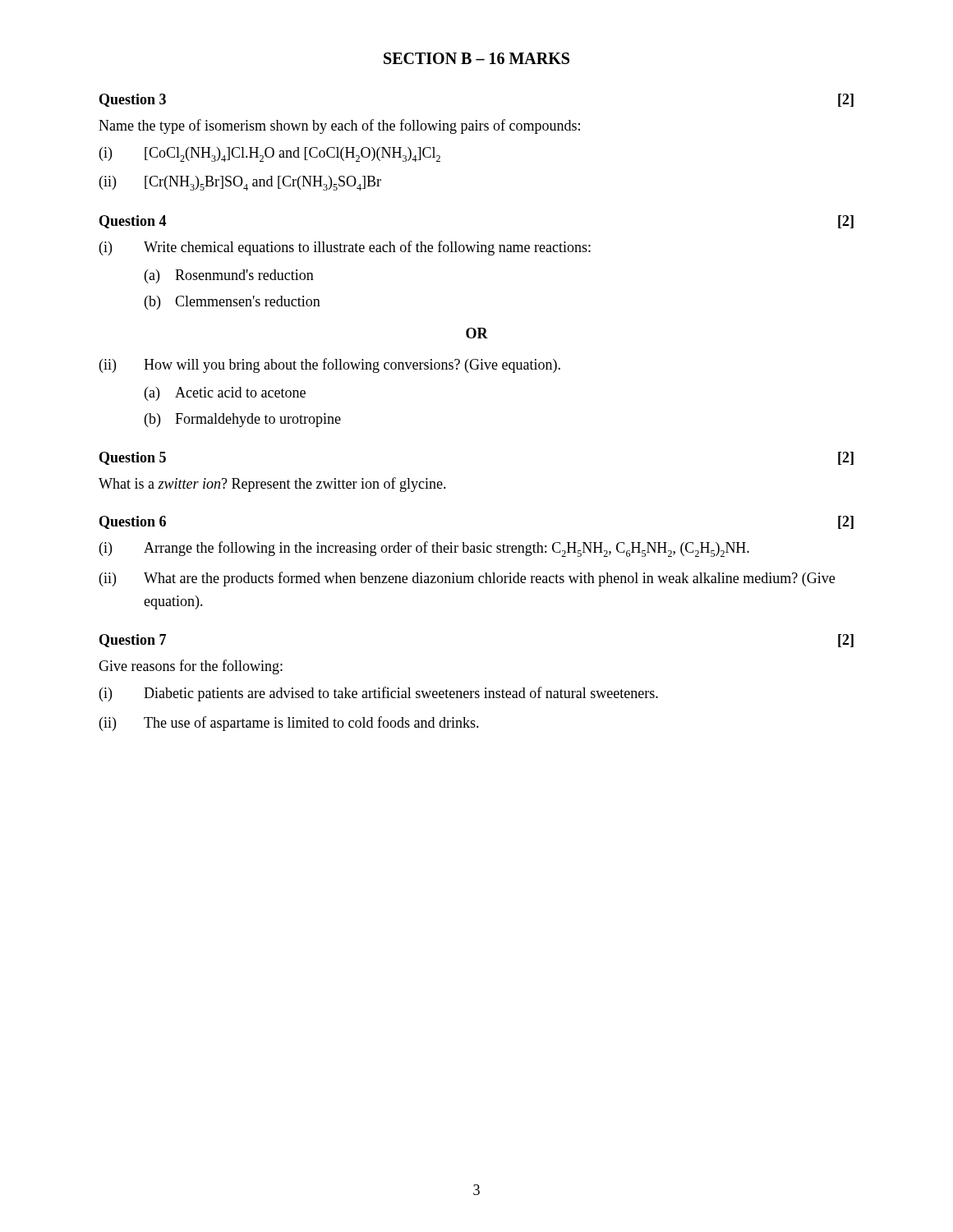Locate the list item with the text "(ii) How will you bring"
This screenshot has height=1232, width=953.
330,366
